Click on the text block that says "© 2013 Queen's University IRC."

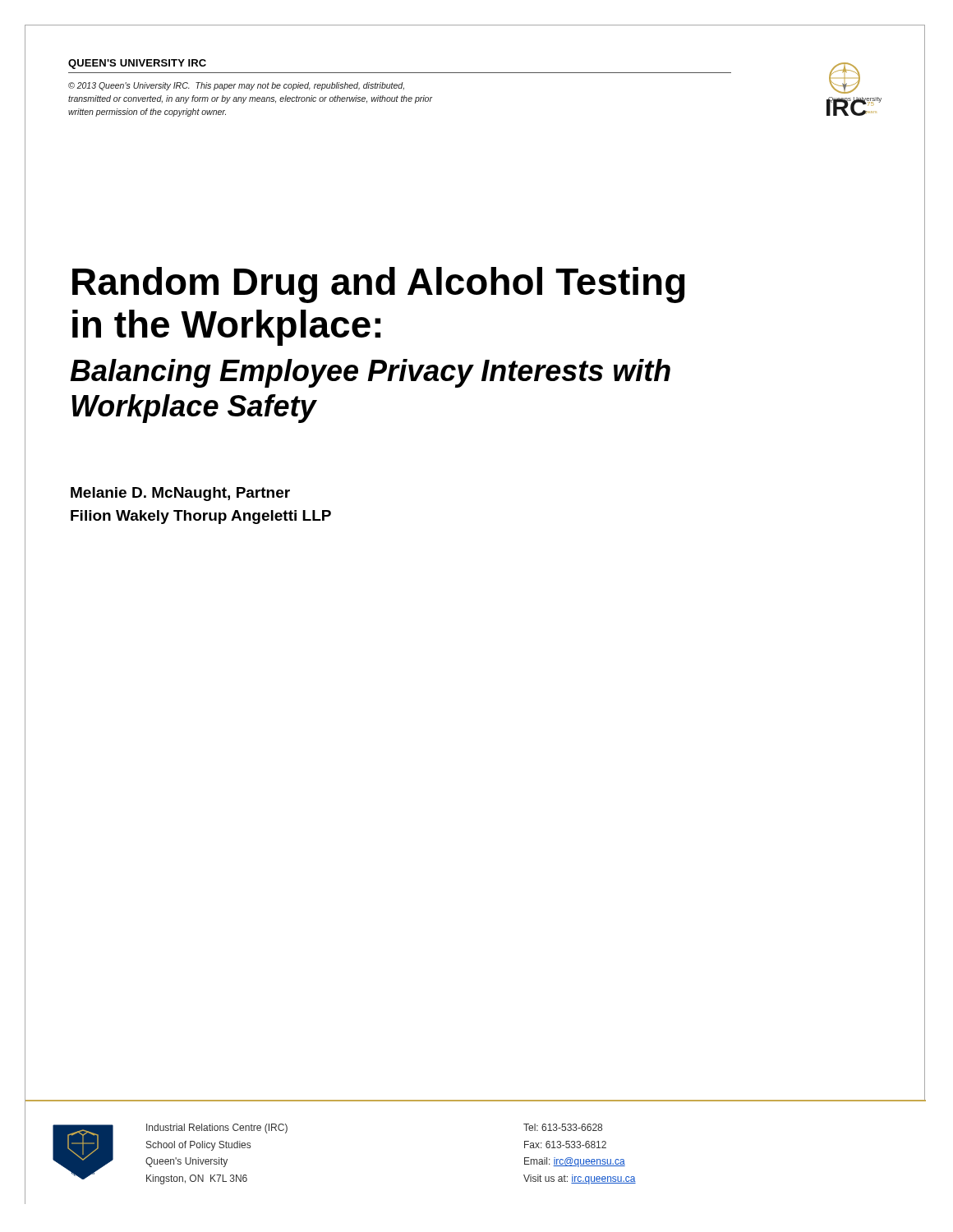pos(250,98)
